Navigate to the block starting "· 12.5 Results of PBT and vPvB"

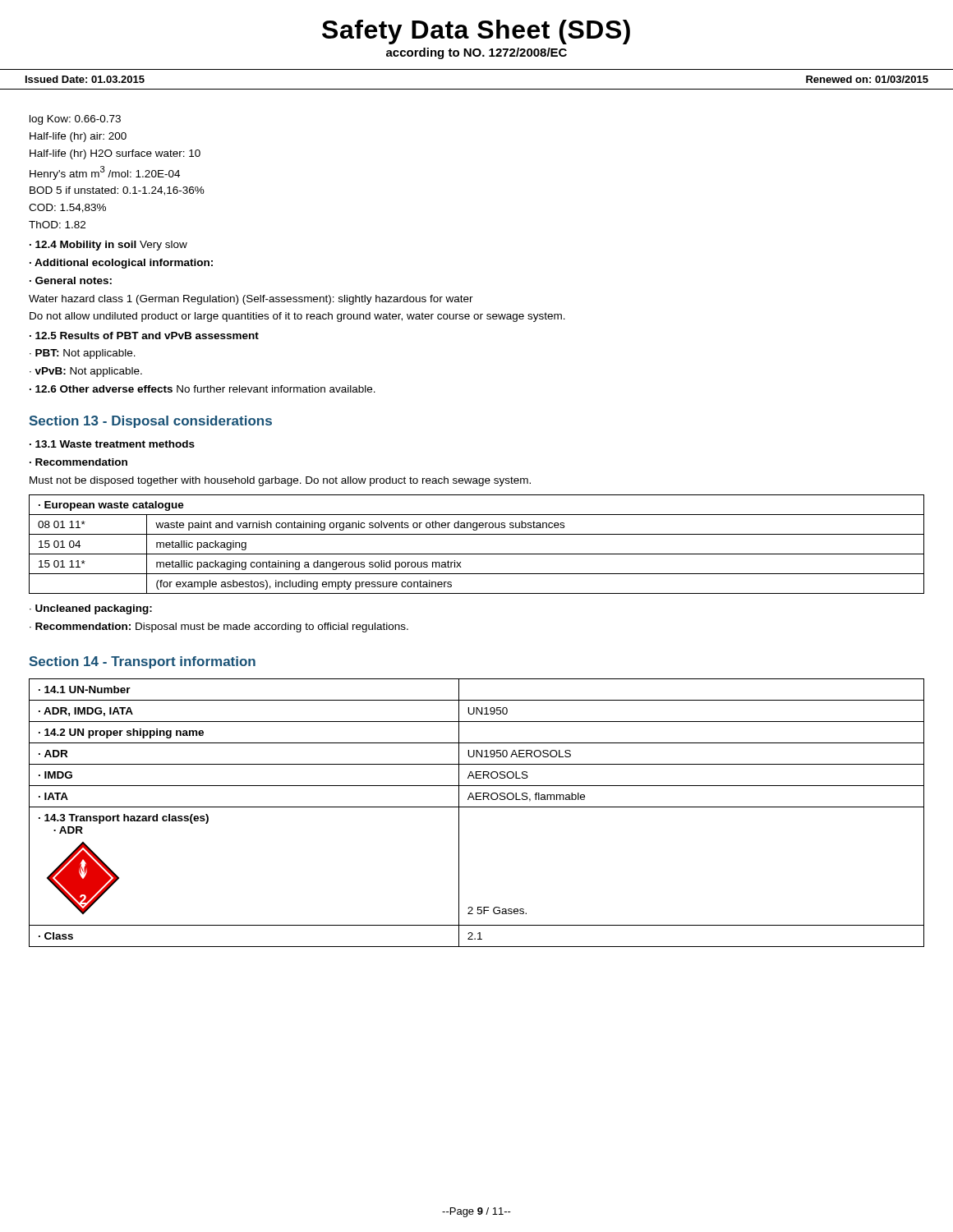(144, 335)
